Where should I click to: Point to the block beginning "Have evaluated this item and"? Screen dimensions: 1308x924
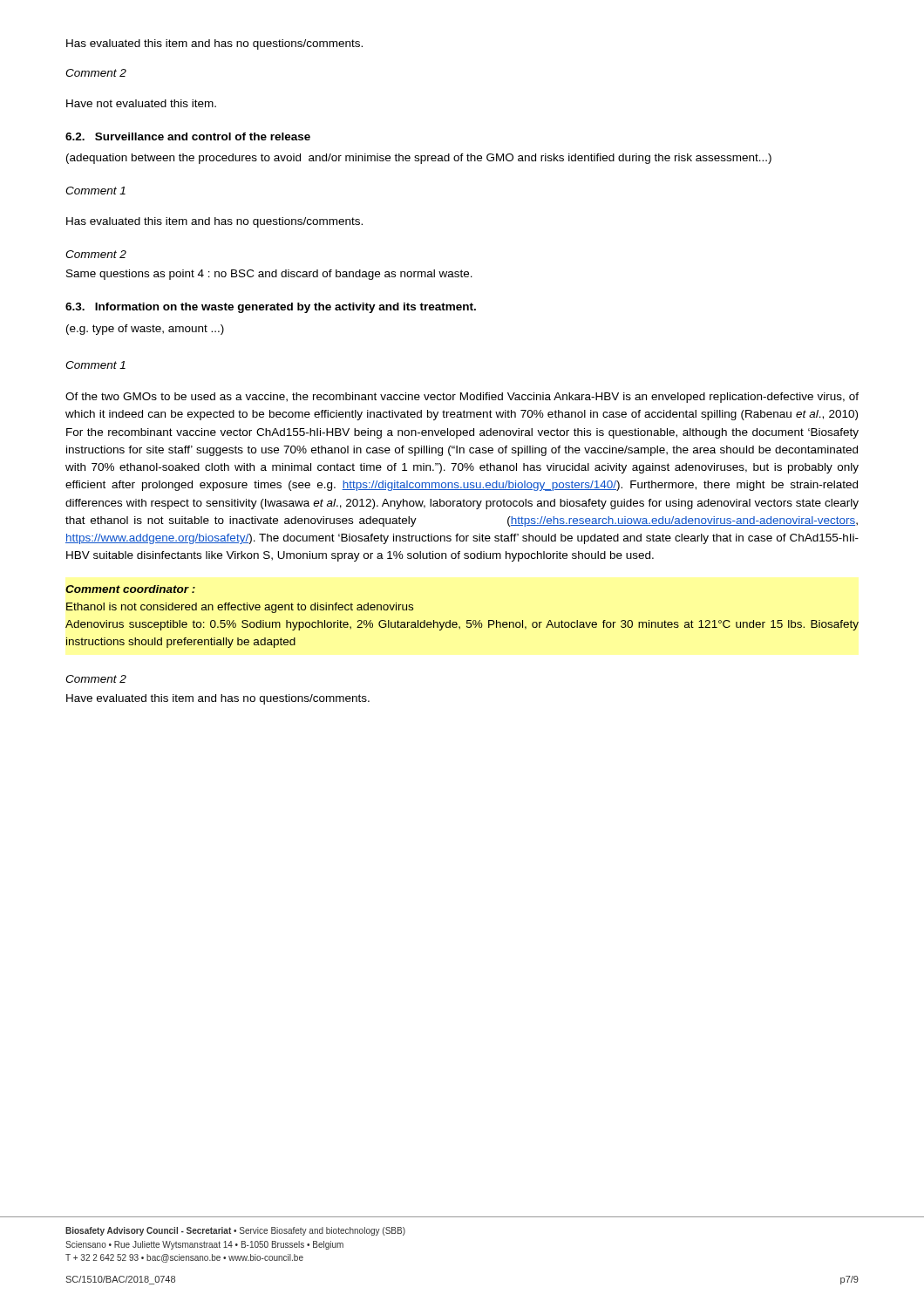click(x=218, y=698)
